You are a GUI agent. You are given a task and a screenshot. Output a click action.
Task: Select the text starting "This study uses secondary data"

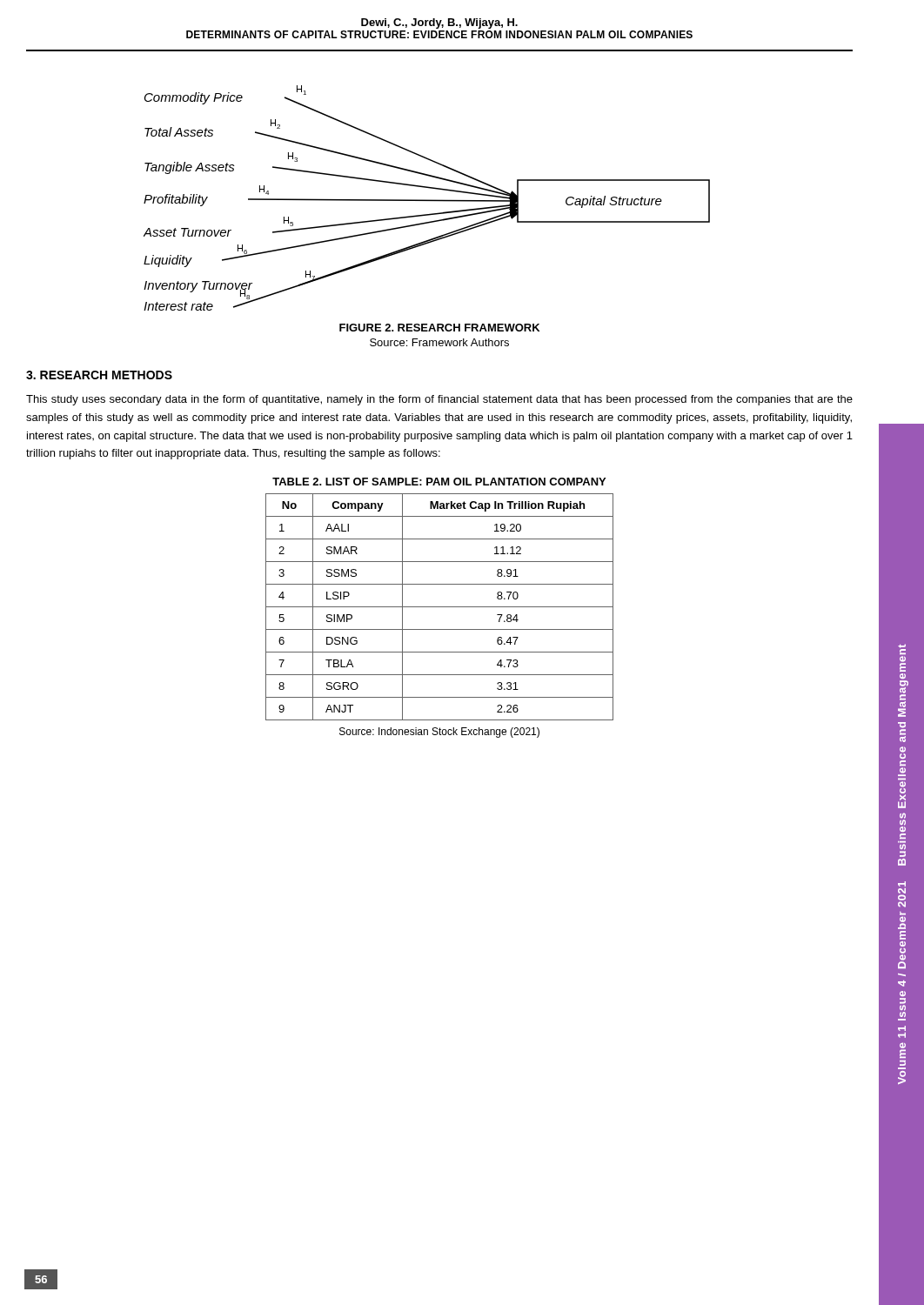click(x=439, y=426)
